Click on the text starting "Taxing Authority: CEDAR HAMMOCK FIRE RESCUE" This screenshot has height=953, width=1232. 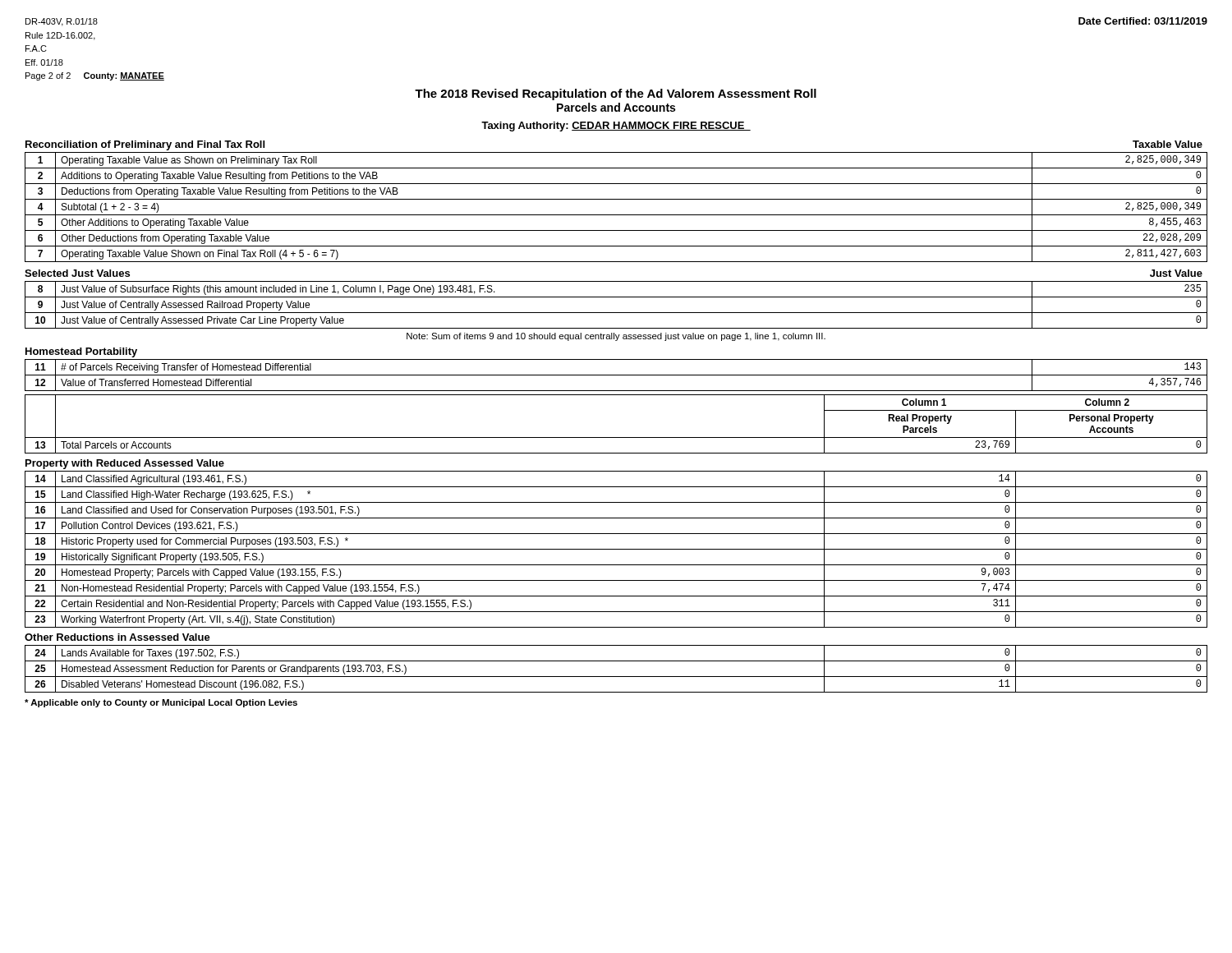tap(616, 125)
